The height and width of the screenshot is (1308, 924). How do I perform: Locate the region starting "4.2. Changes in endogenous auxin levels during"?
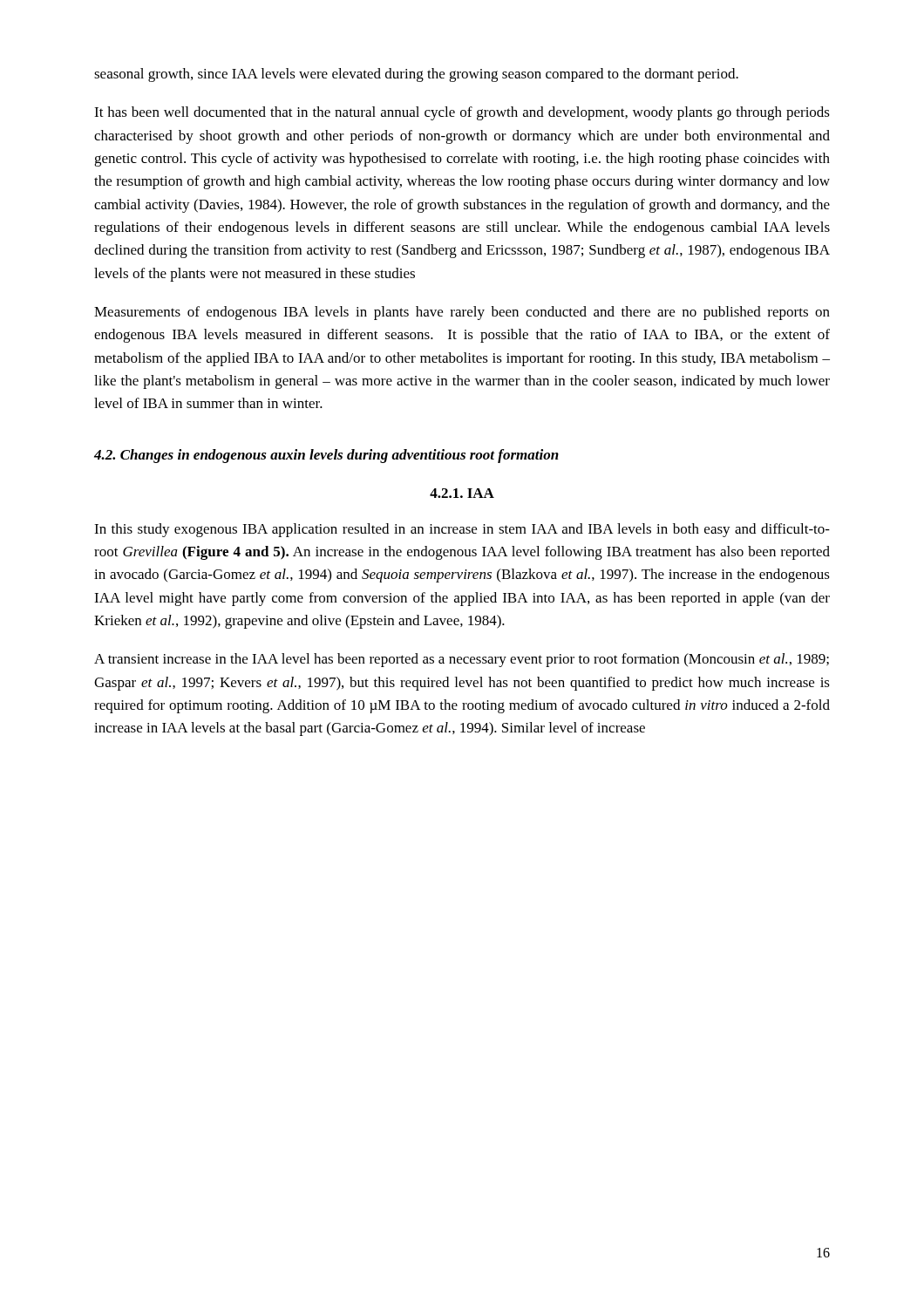pos(327,455)
